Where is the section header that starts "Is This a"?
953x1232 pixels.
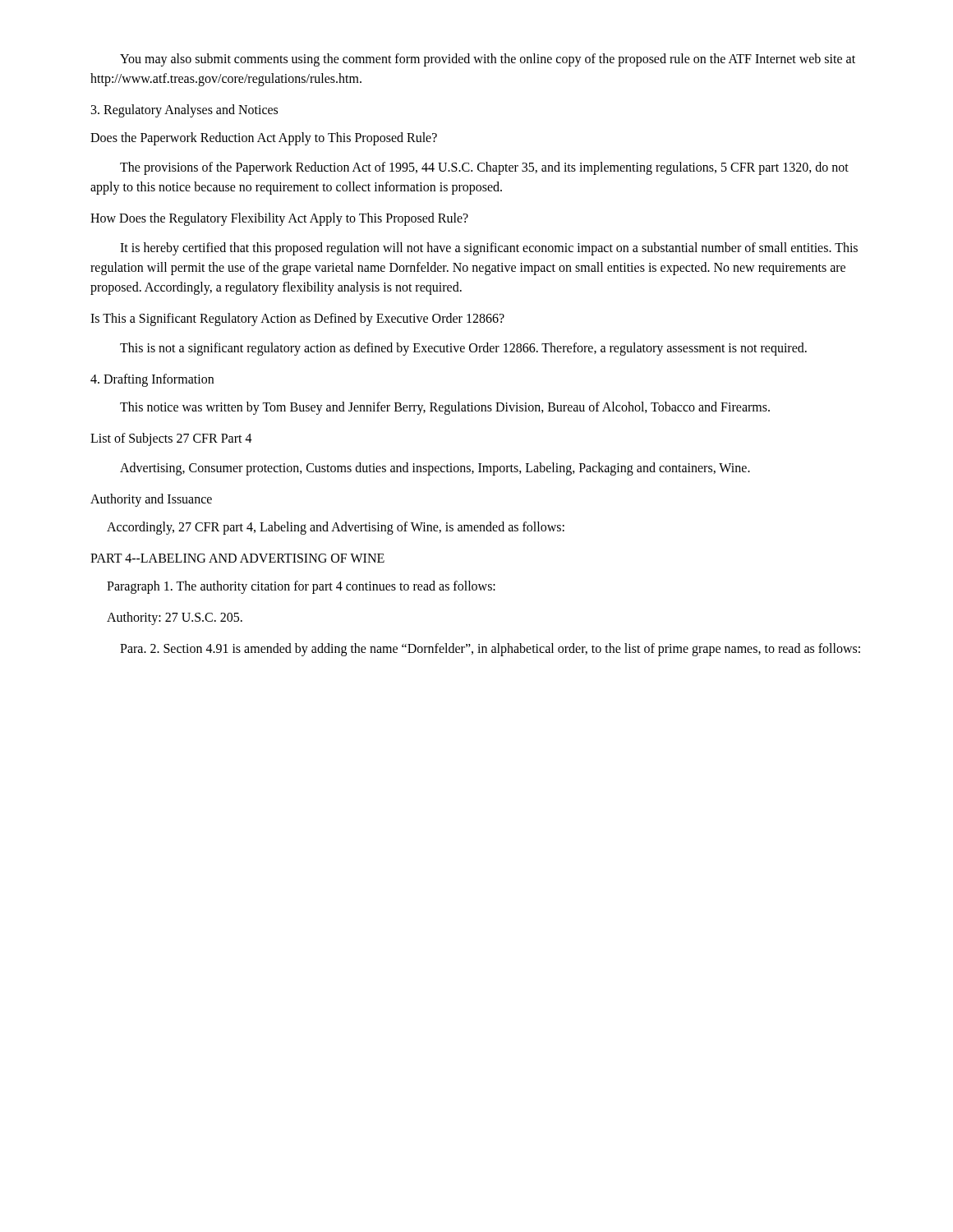coord(297,318)
